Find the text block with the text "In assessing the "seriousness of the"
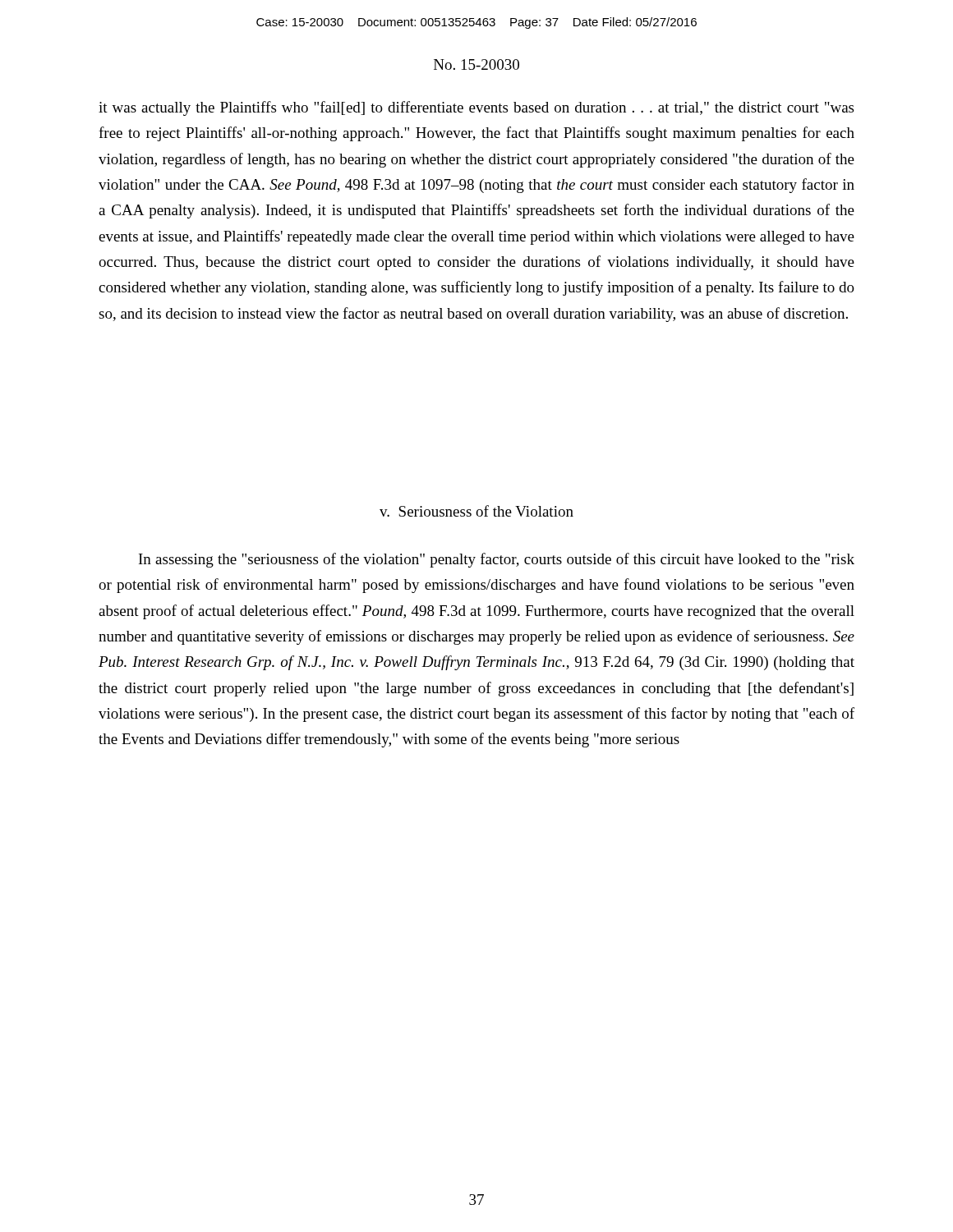This screenshot has width=953, height=1232. [476, 649]
